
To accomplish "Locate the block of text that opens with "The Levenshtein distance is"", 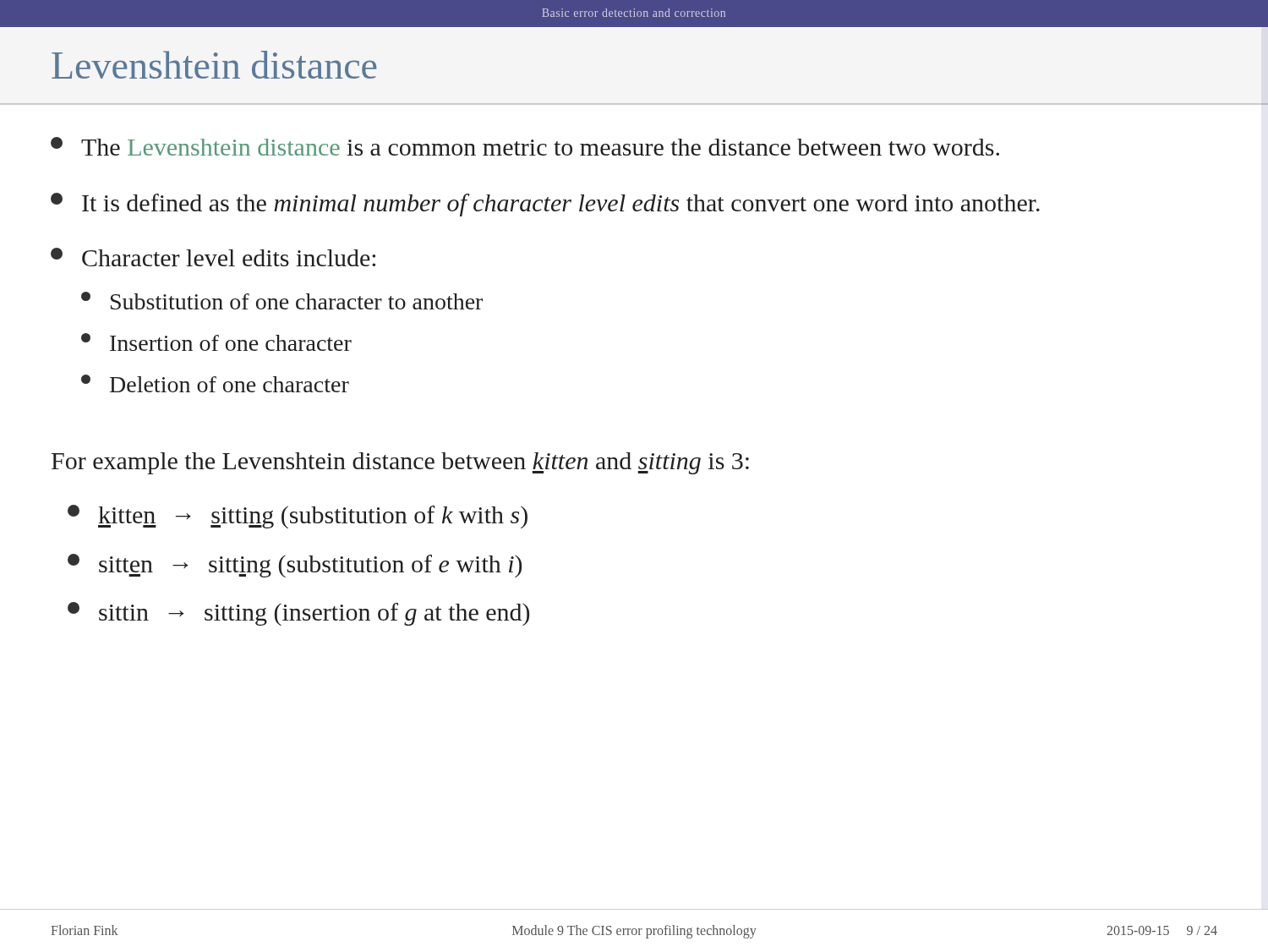I will point(526,147).
